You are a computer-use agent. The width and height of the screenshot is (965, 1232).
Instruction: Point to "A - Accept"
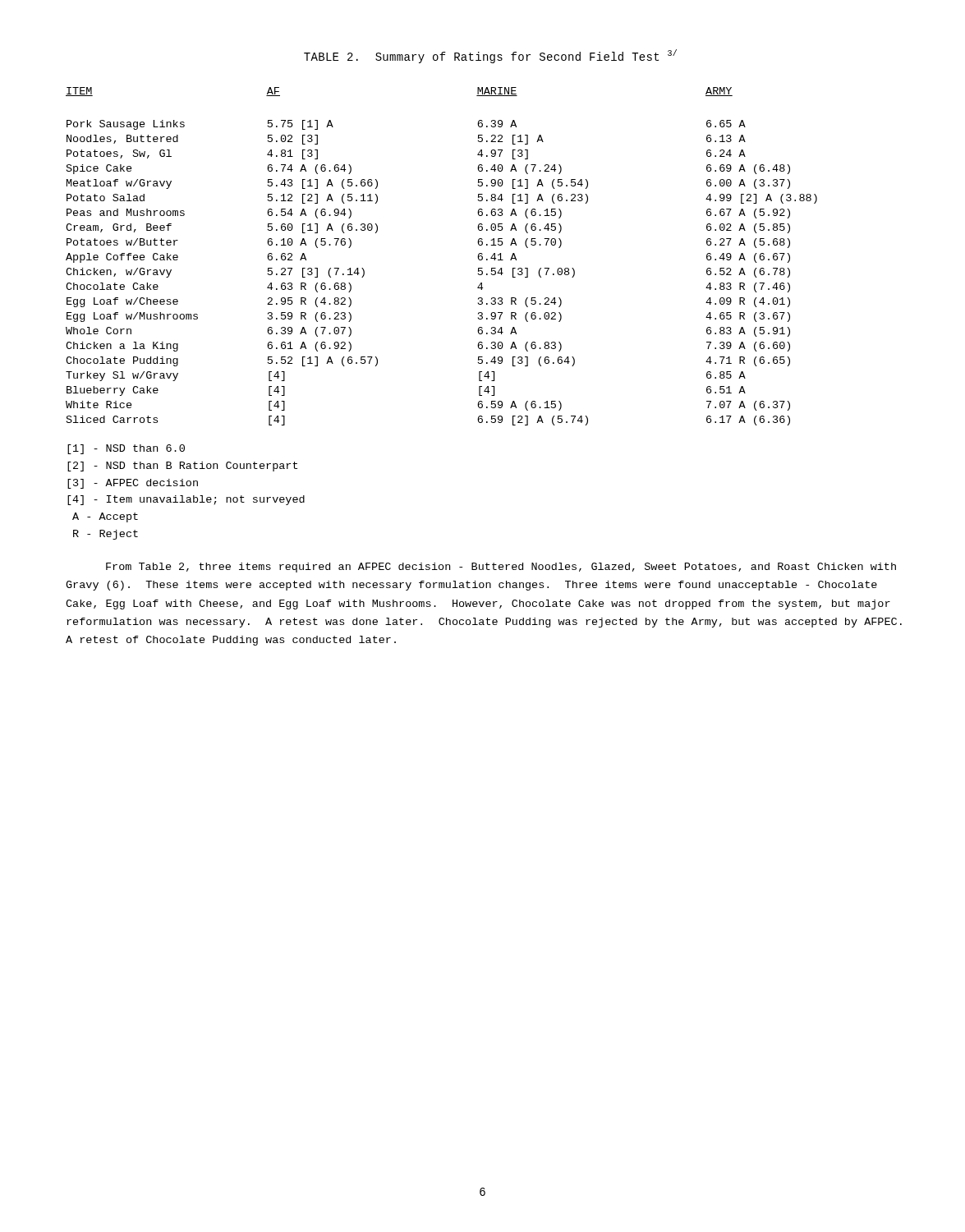coord(102,517)
